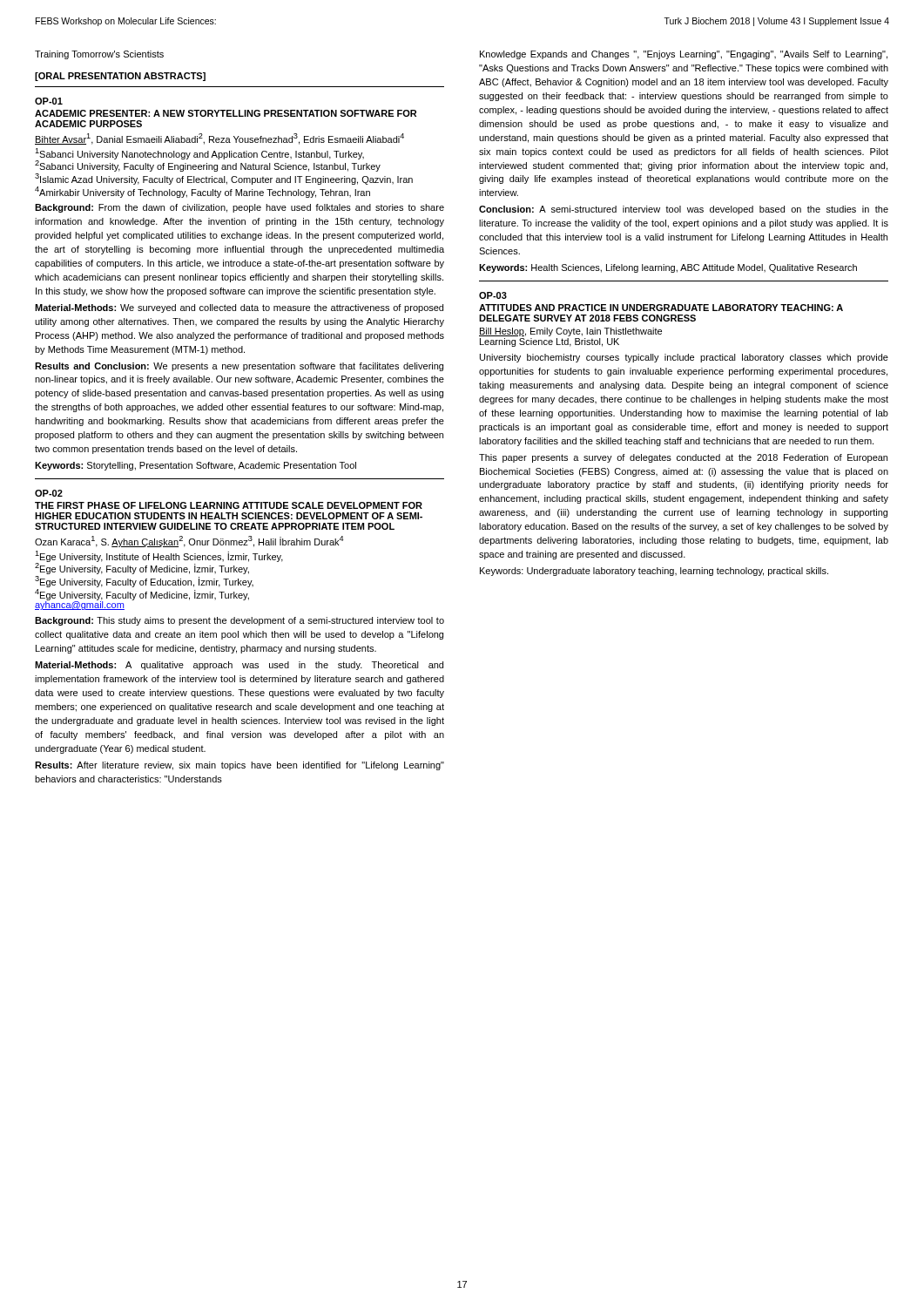Find the text block that reads "Material-Methods: A qualitative approach was used in the"
This screenshot has width=924, height=1307.
240,707
